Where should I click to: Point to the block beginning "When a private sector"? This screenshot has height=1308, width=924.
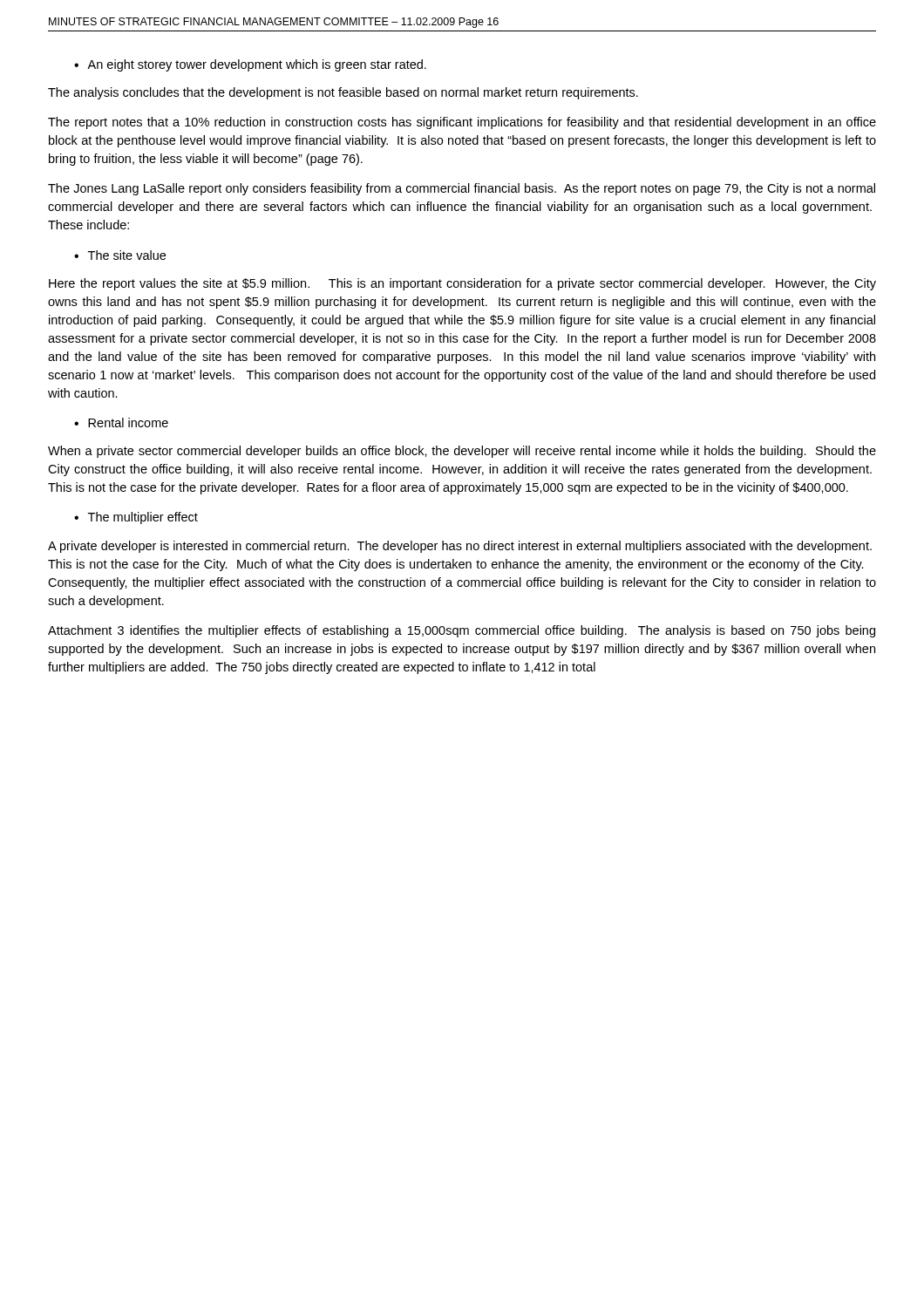tap(462, 470)
